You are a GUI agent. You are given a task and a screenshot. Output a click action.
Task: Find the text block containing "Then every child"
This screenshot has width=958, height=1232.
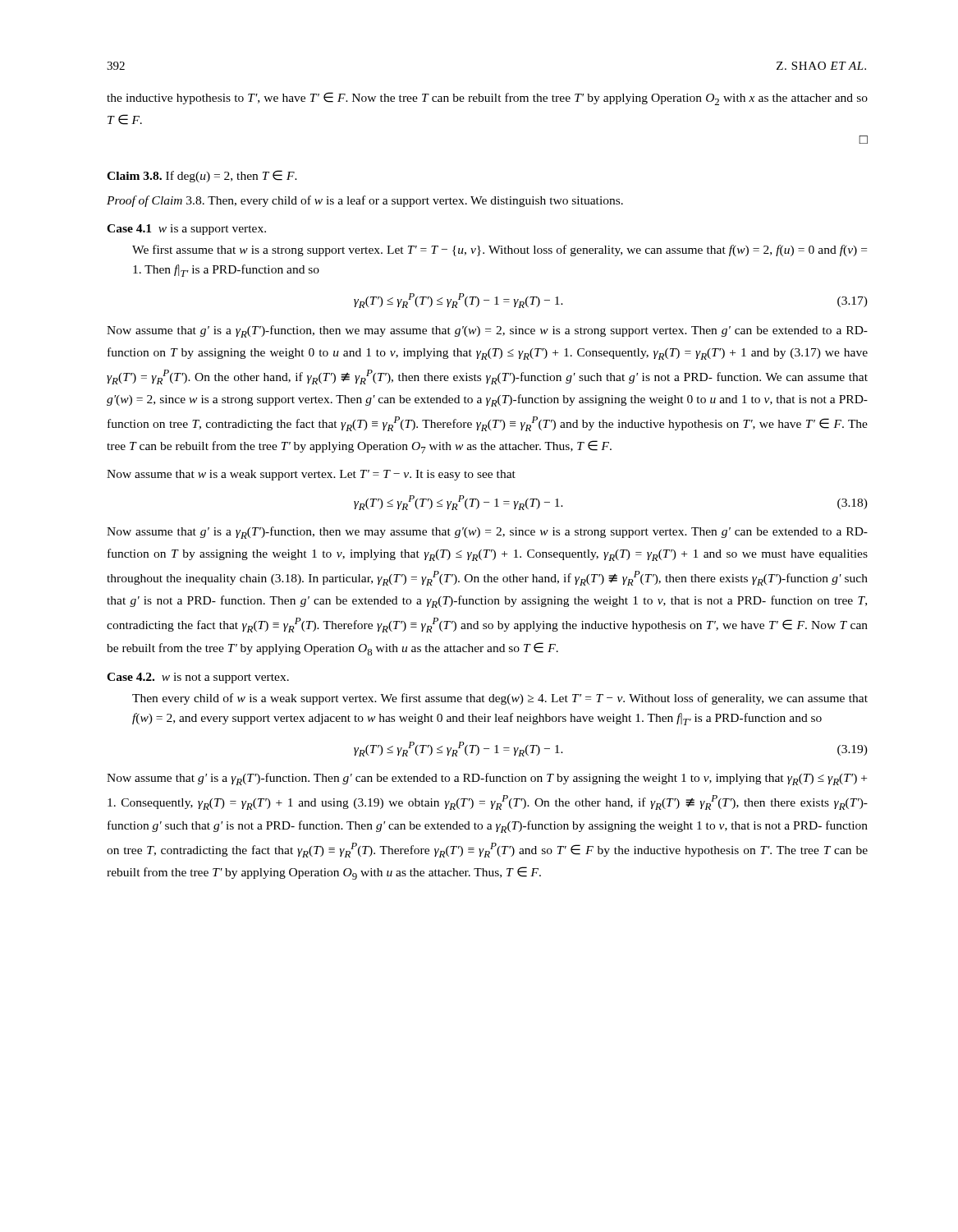tap(500, 709)
